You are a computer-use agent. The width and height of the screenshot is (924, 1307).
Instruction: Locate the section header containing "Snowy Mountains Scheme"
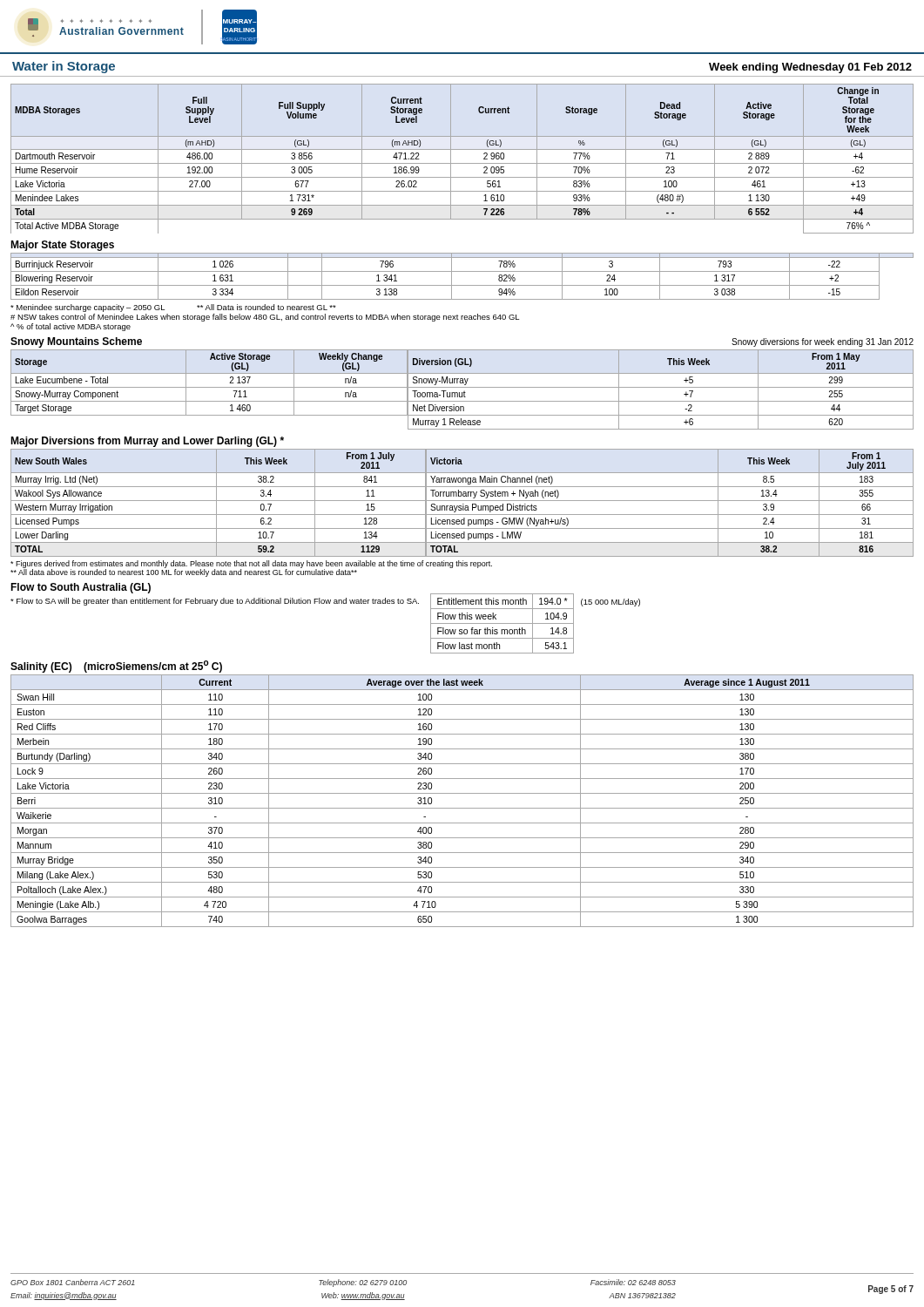pyautogui.click(x=76, y=342)
